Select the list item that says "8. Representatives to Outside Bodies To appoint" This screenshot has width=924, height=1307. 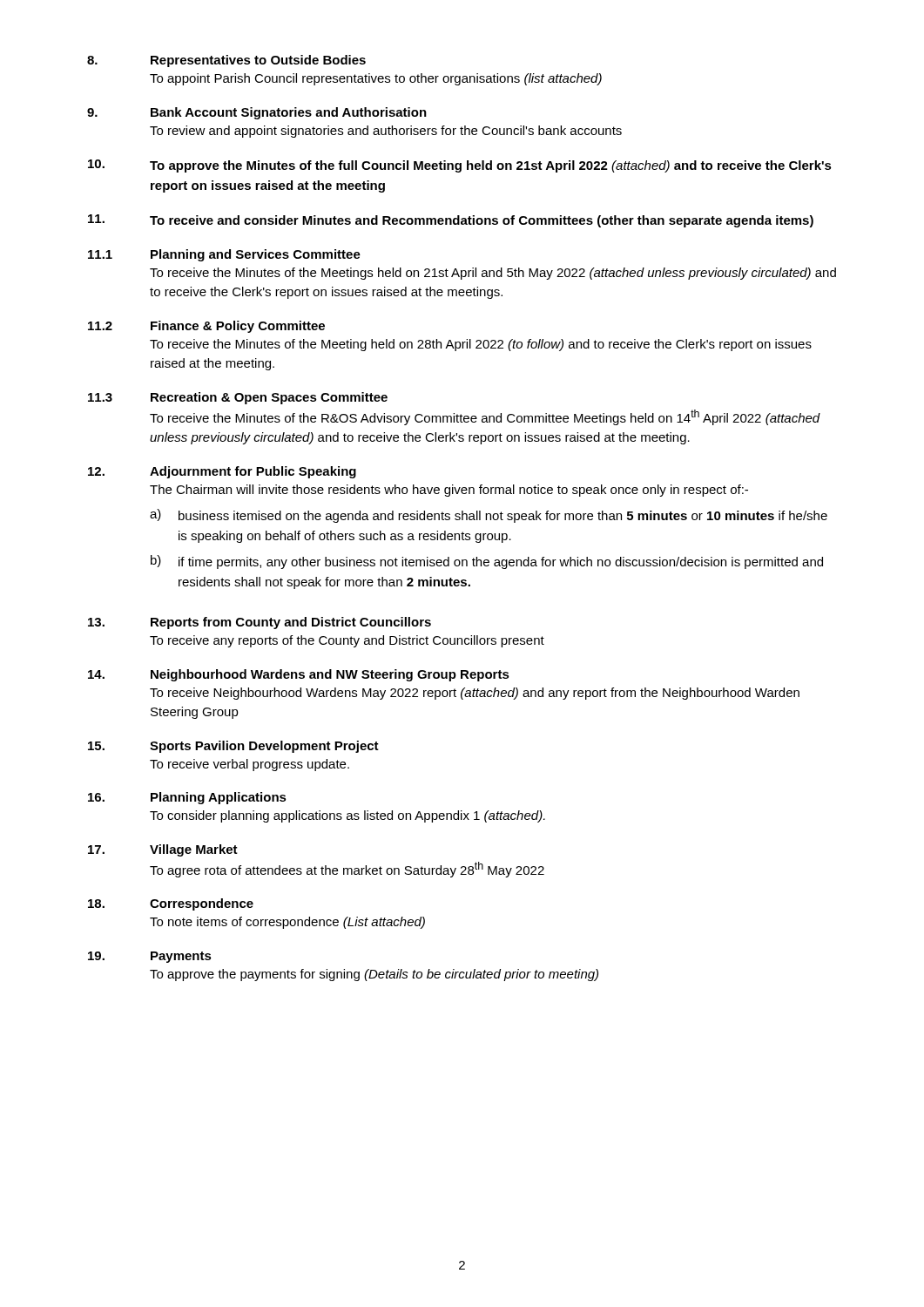[x=462, y=70]
